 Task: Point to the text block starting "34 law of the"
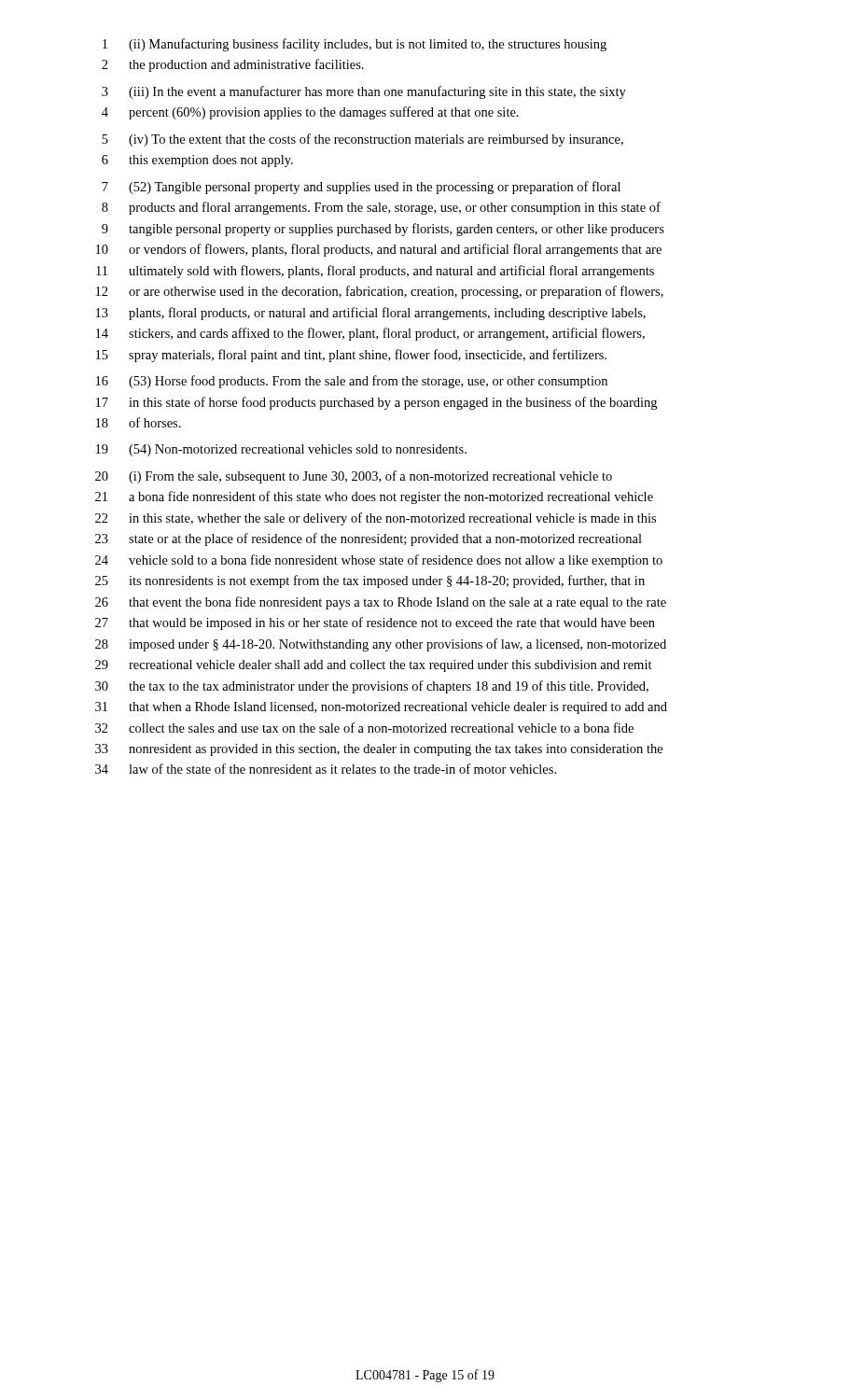[433, 770]
